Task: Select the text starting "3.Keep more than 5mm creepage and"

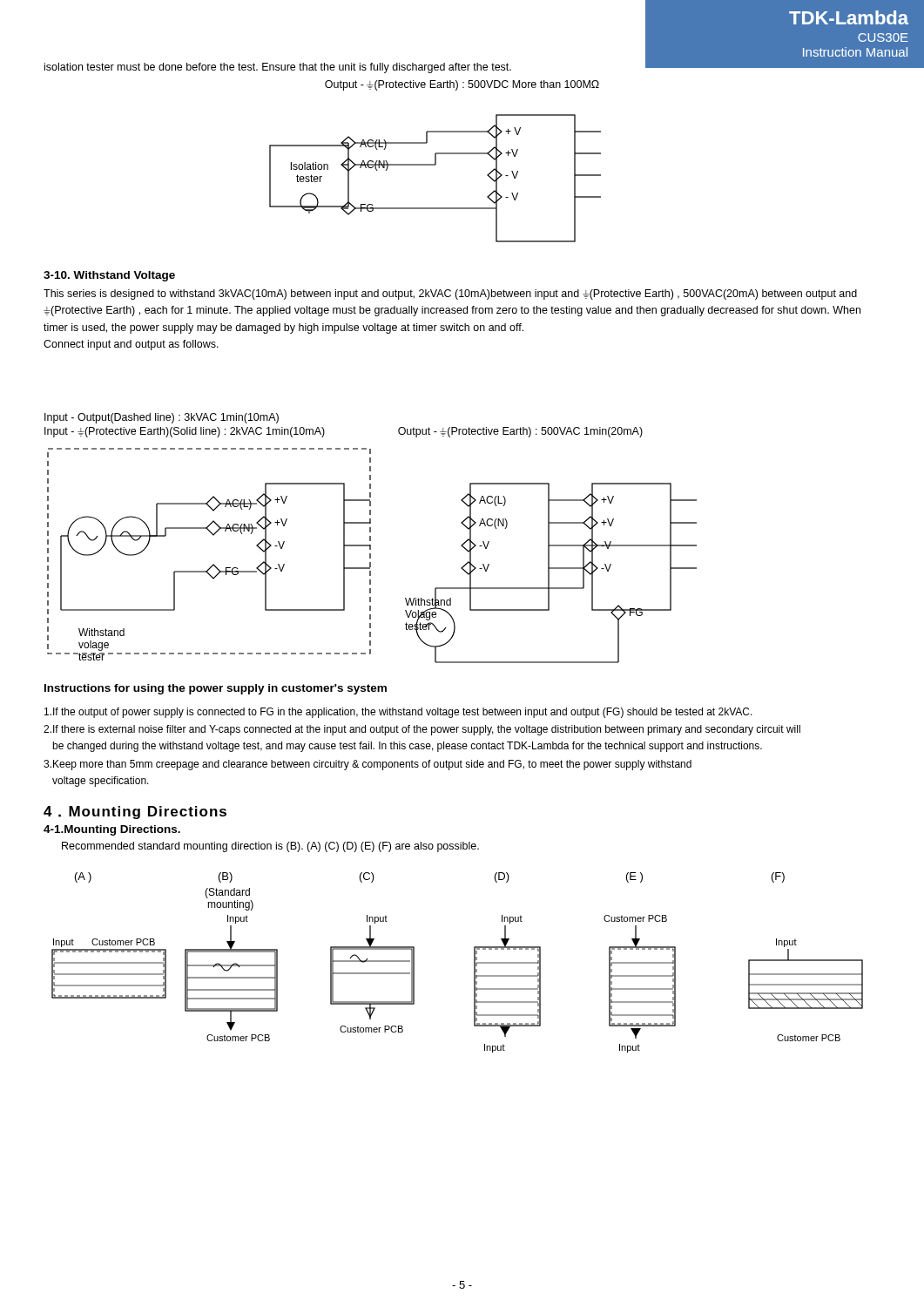Action: pos(368,772)
